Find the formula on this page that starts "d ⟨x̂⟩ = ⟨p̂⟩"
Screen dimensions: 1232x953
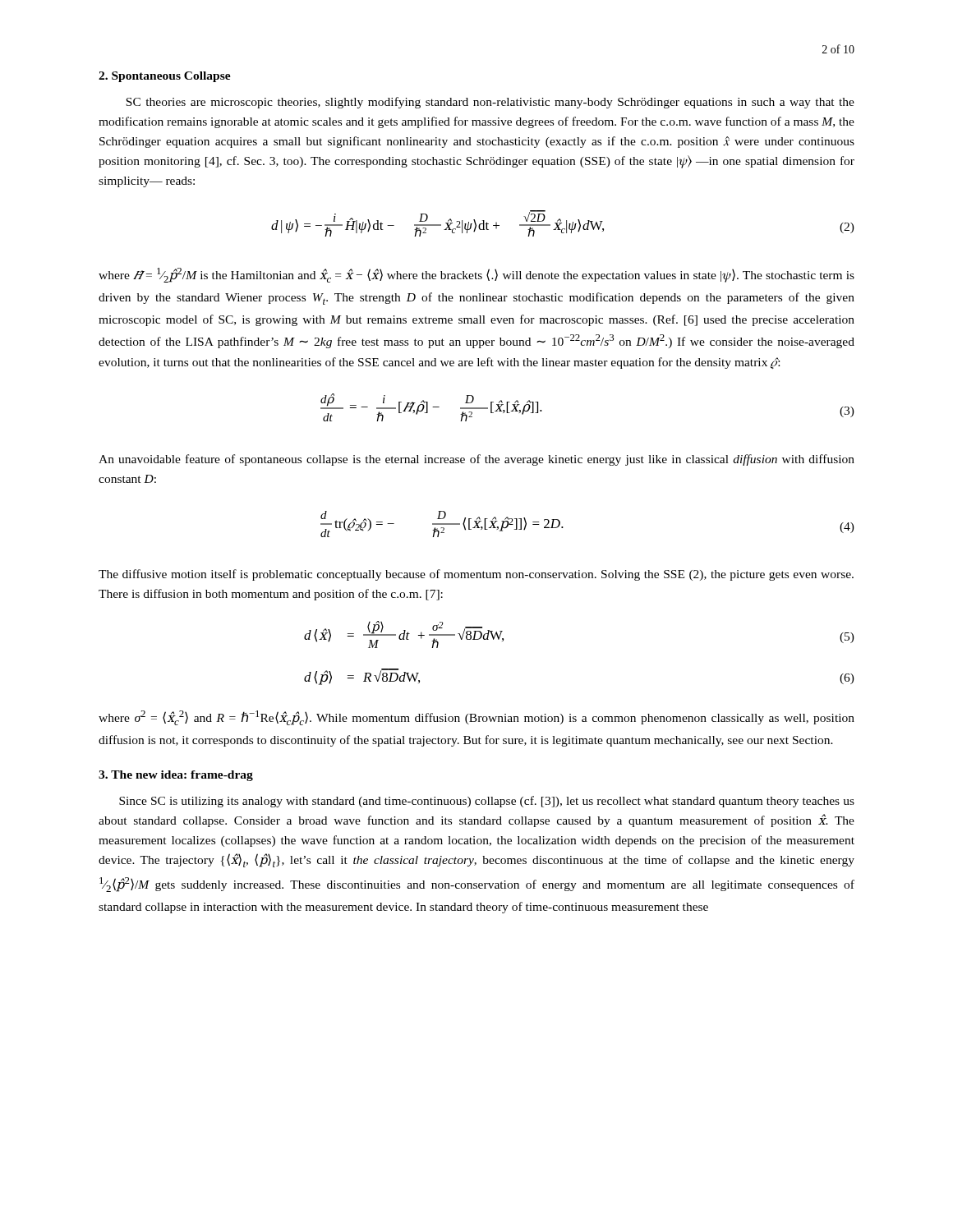(379, 634)
